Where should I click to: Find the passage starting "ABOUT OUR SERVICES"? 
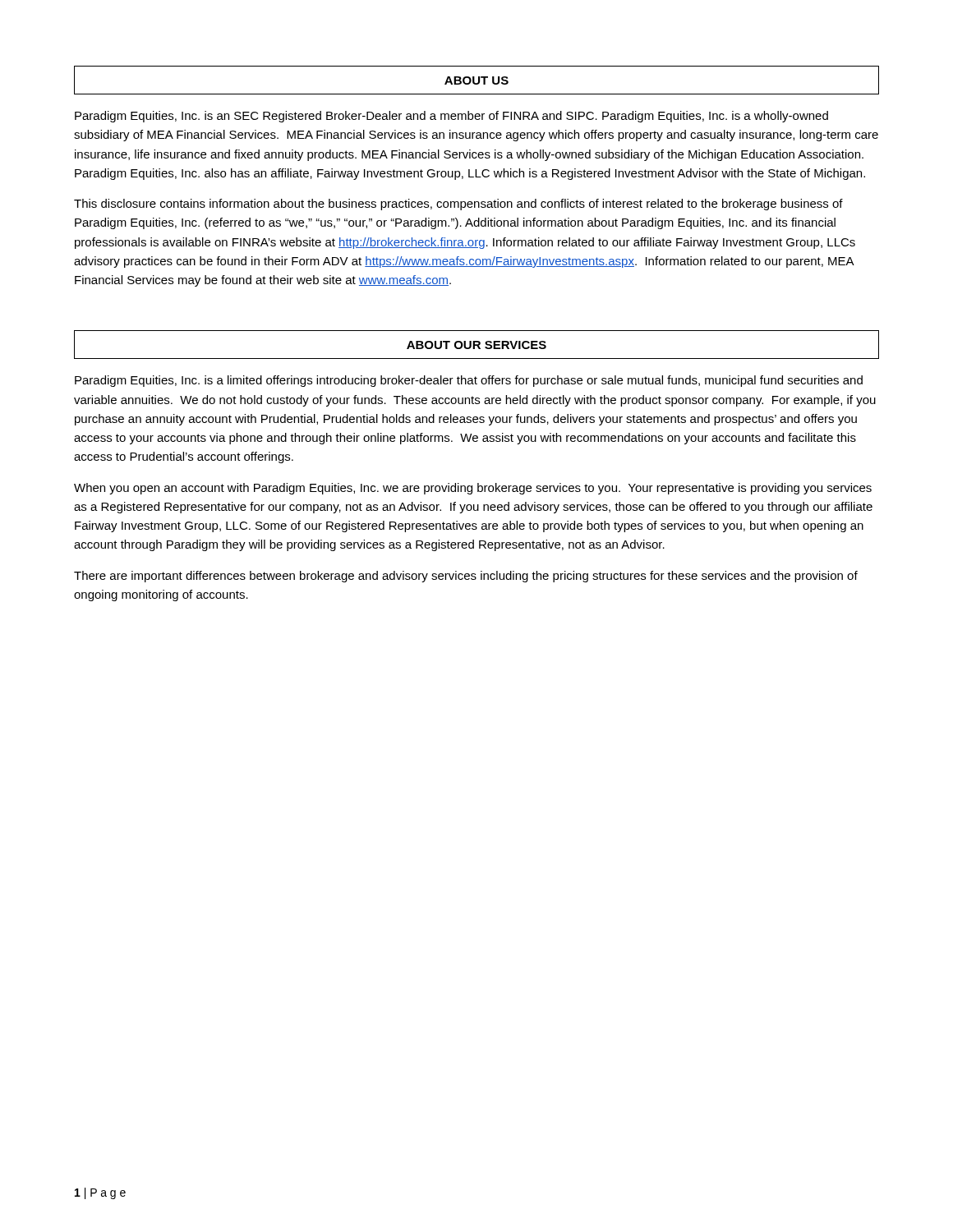(476, 345)
